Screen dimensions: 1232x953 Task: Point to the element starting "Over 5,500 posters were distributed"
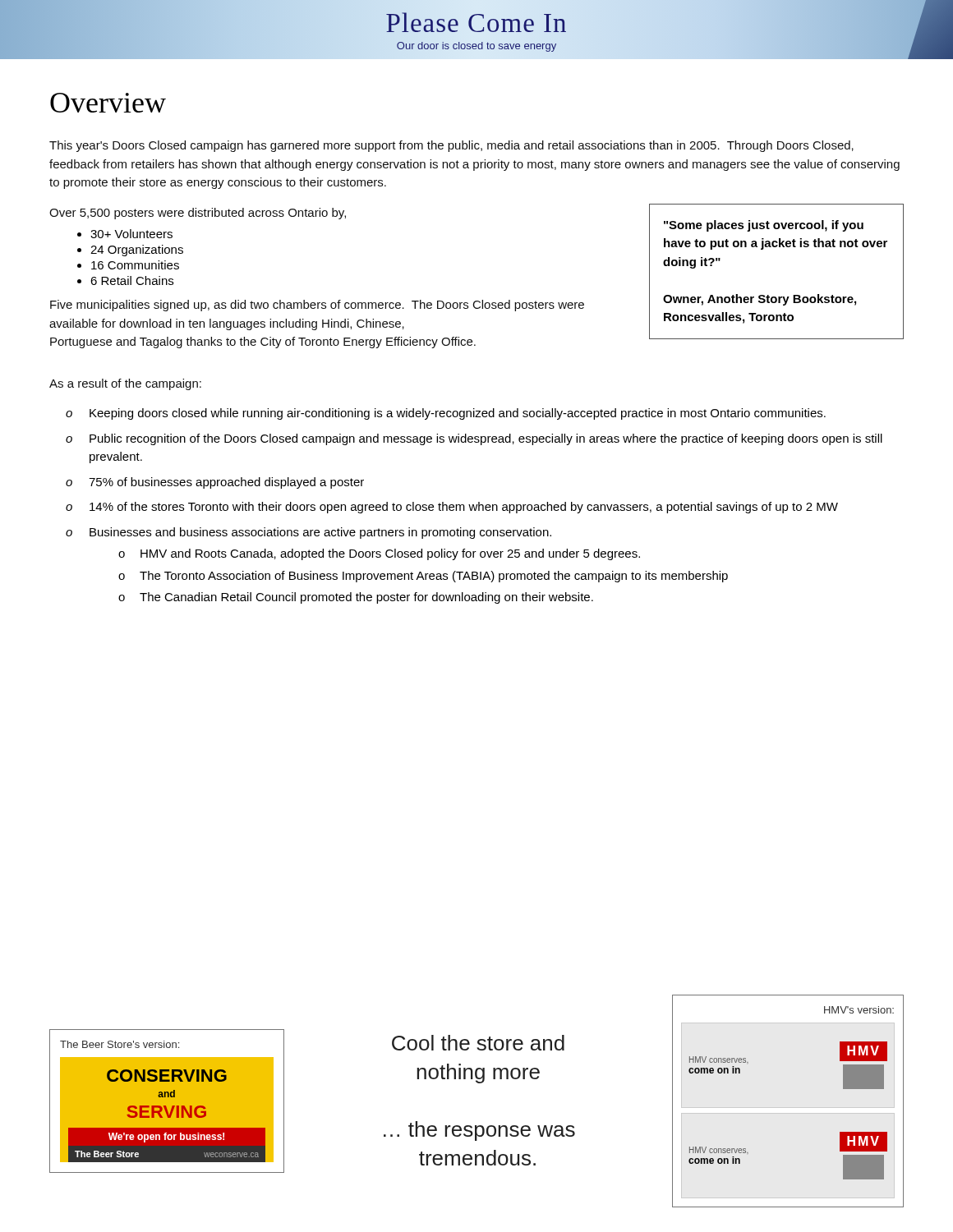click(x=198, y=212)
